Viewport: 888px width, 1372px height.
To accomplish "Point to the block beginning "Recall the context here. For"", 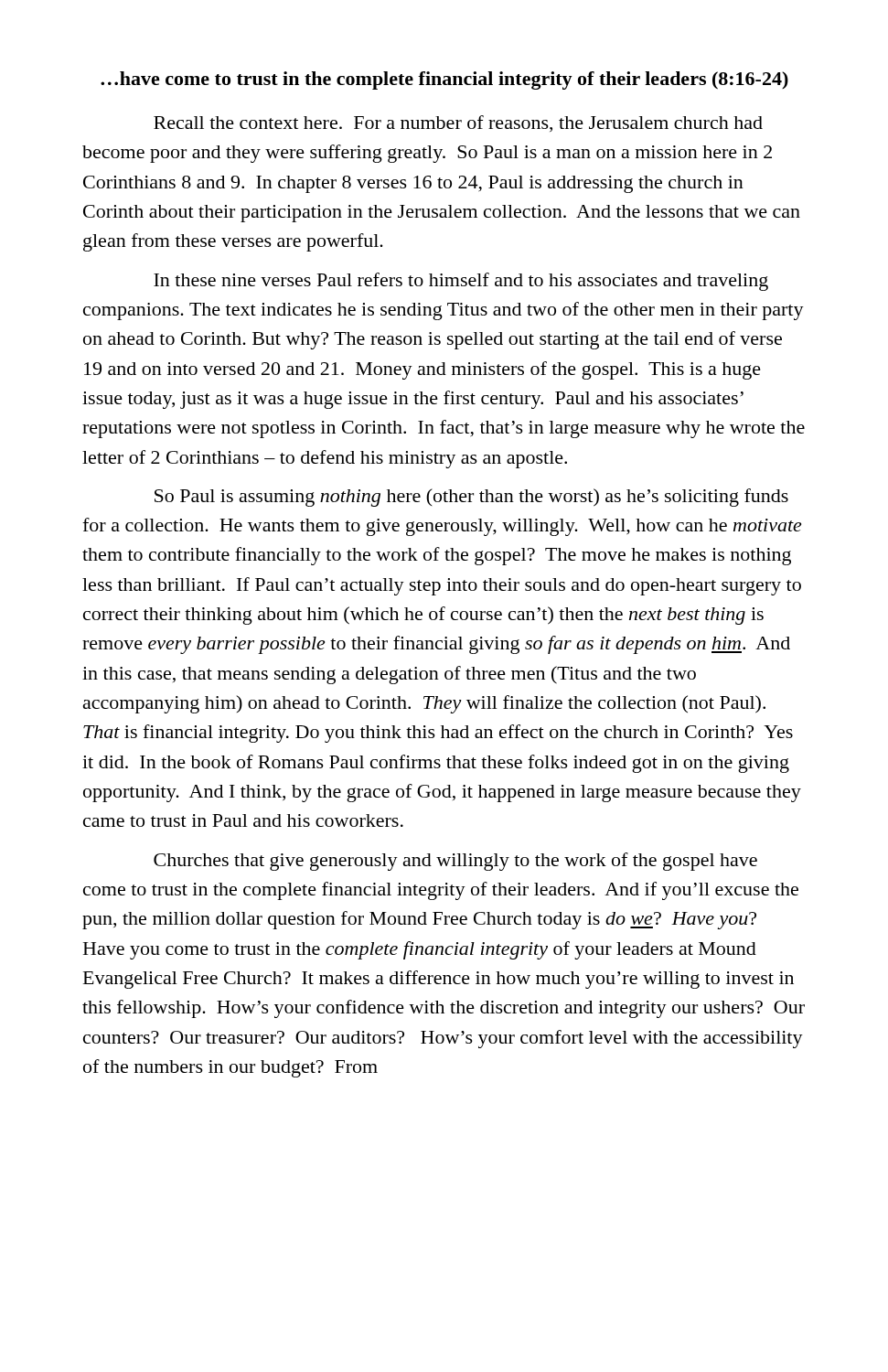I will (444, 182).
